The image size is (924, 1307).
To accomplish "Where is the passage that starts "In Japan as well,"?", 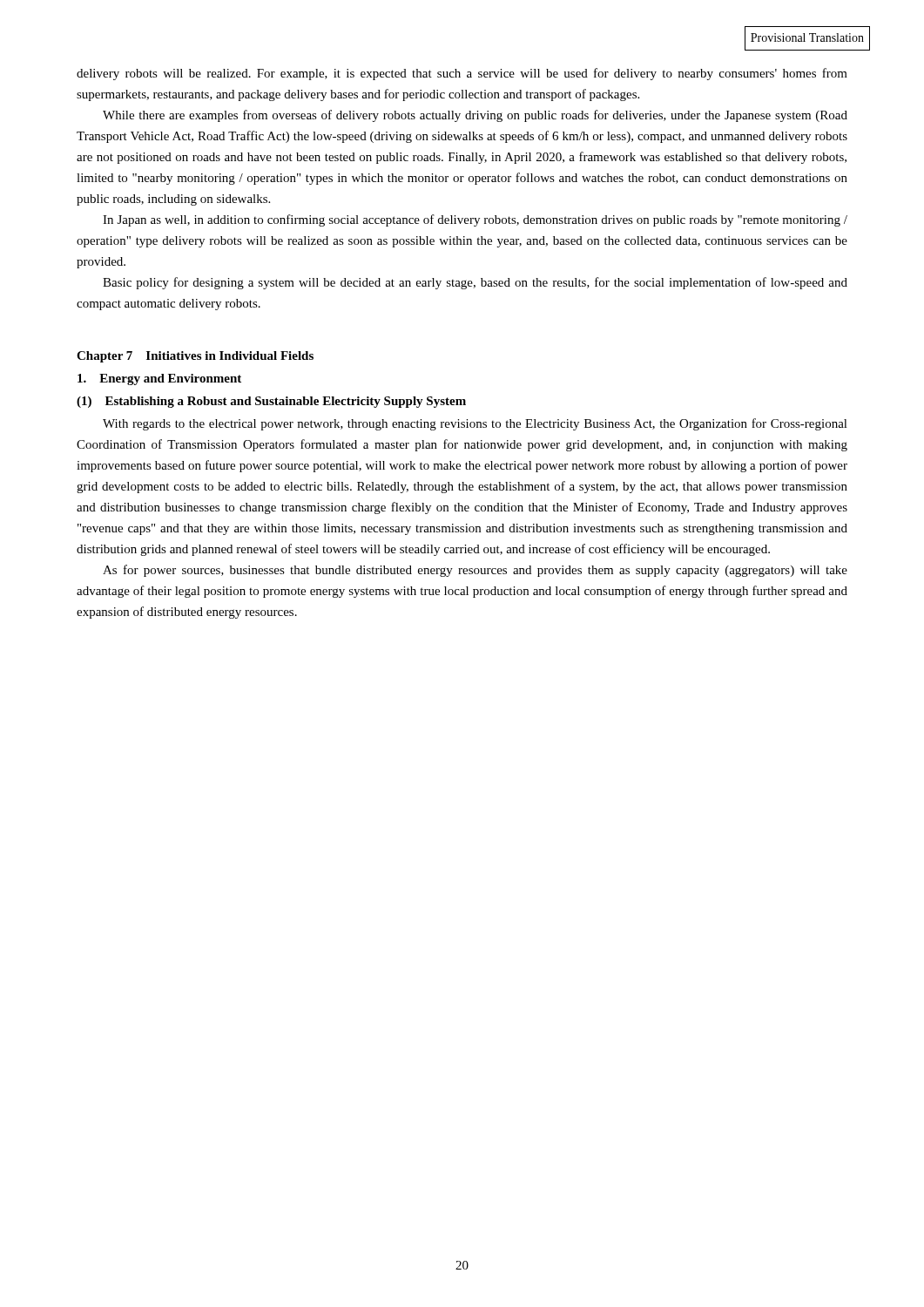I will (x=462, y=240).
